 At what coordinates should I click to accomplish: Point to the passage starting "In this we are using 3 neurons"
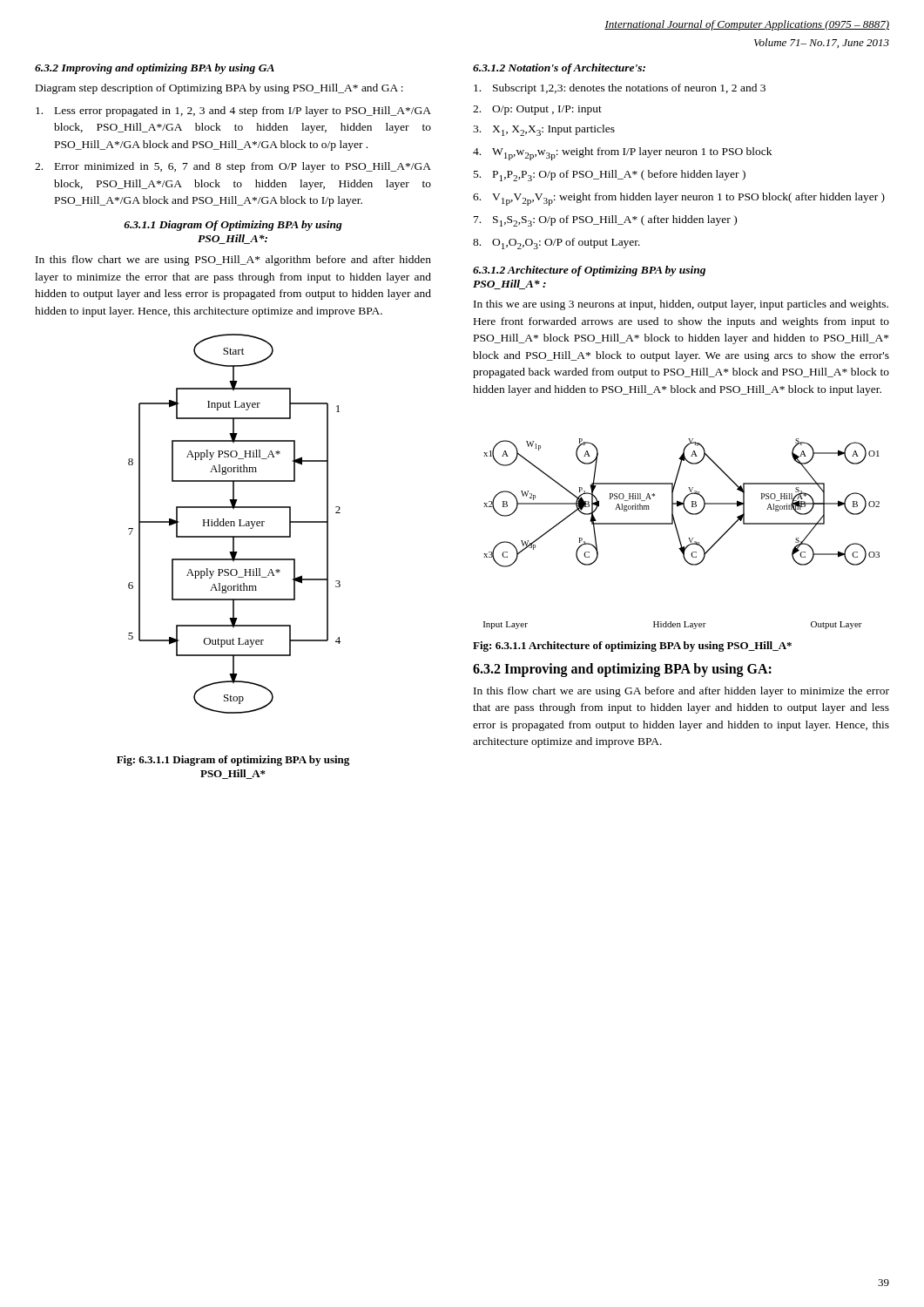coord(681,346)
